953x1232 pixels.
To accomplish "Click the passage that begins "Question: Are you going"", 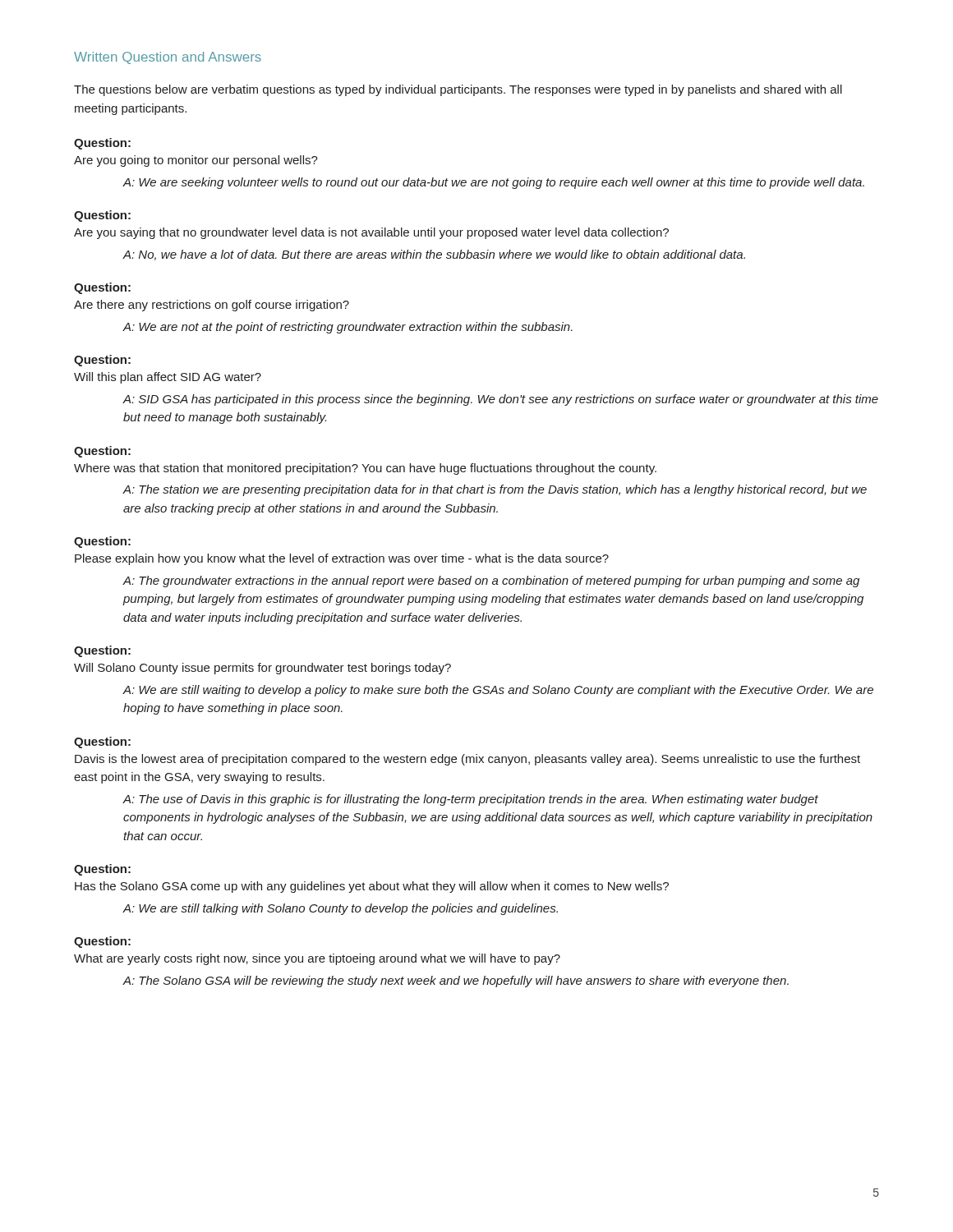I will click(102, 144).
